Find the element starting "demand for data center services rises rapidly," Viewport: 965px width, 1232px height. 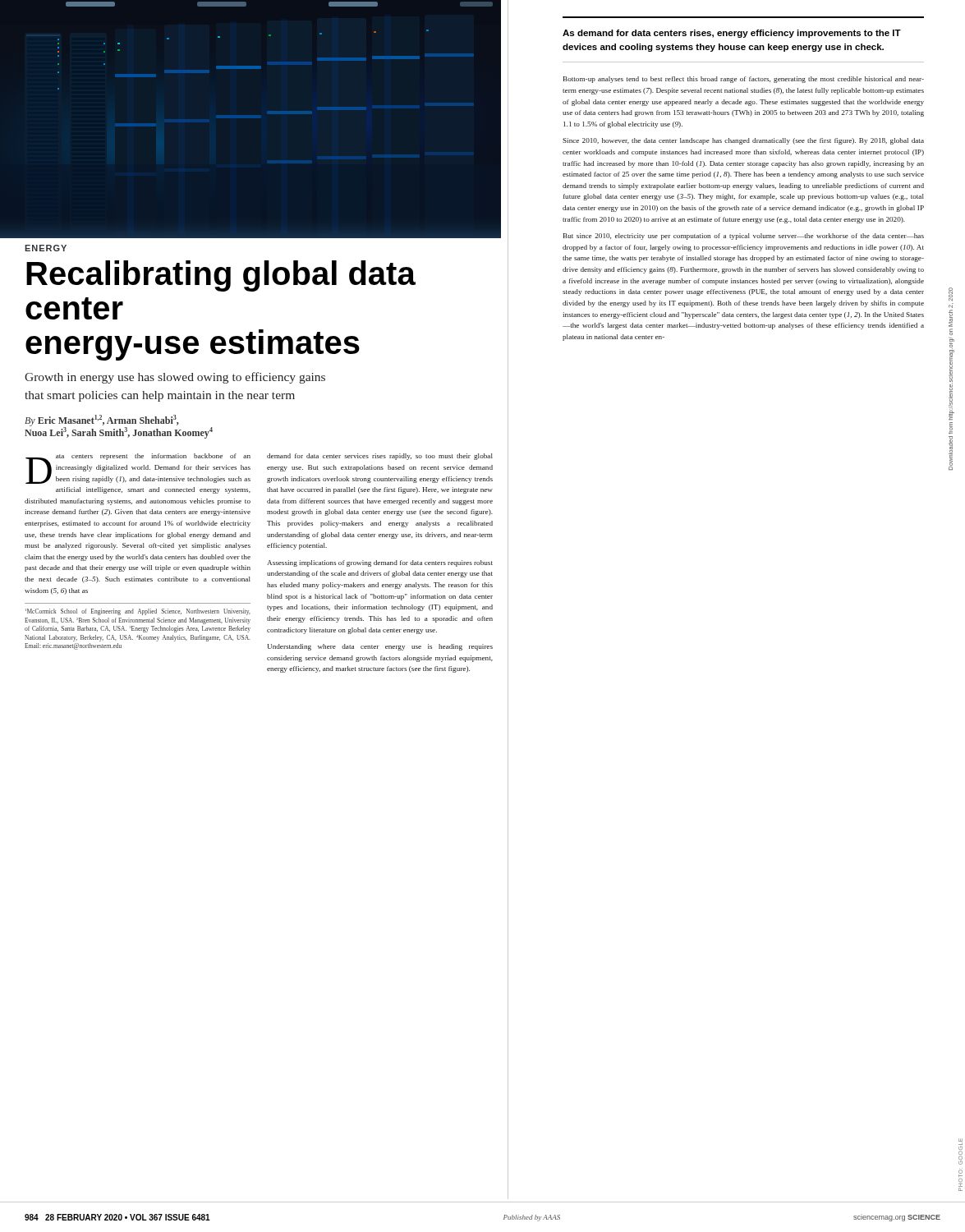click(x=380, y=563)
